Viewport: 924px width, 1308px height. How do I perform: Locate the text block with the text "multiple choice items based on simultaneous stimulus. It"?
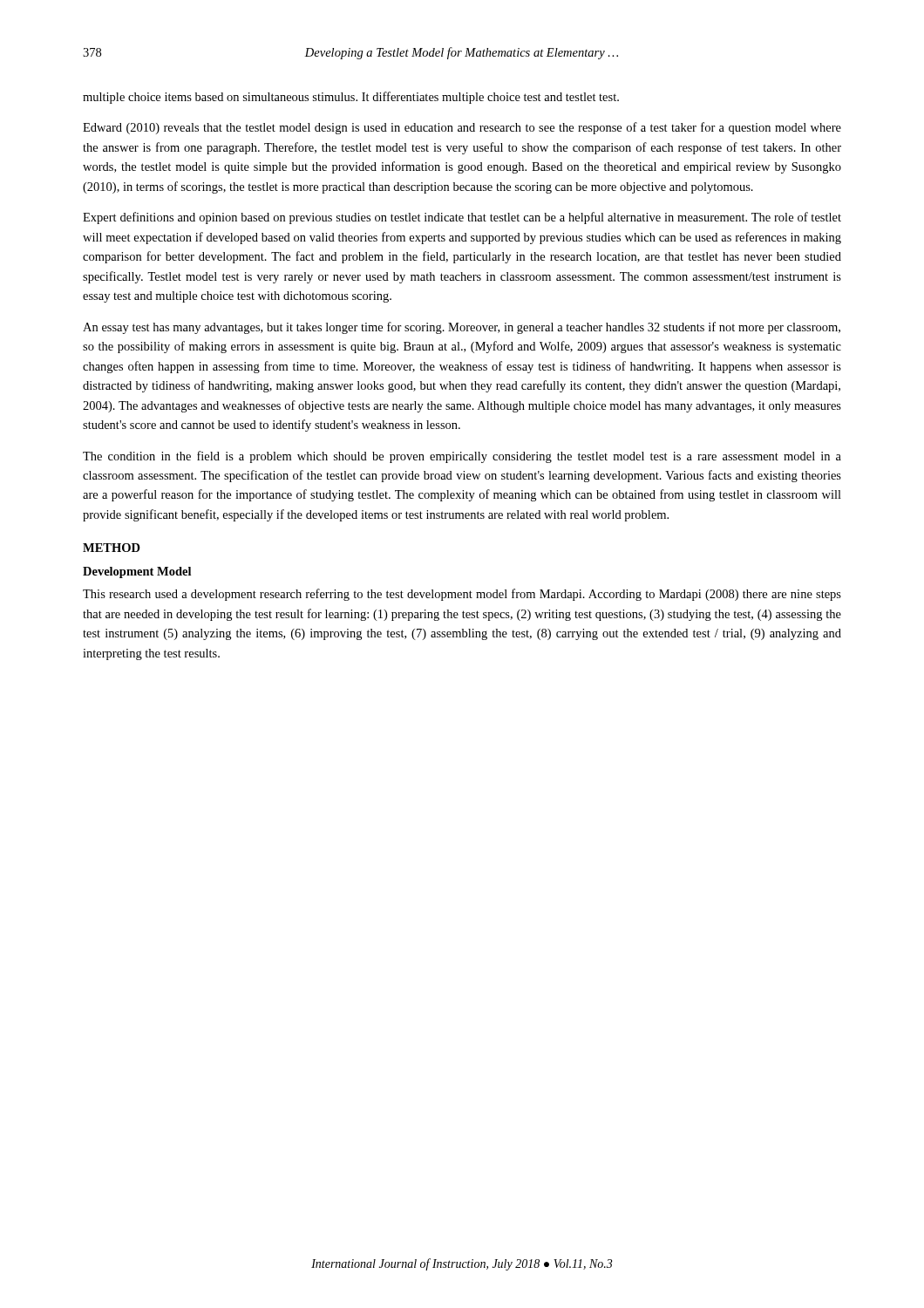click(351, 97)
